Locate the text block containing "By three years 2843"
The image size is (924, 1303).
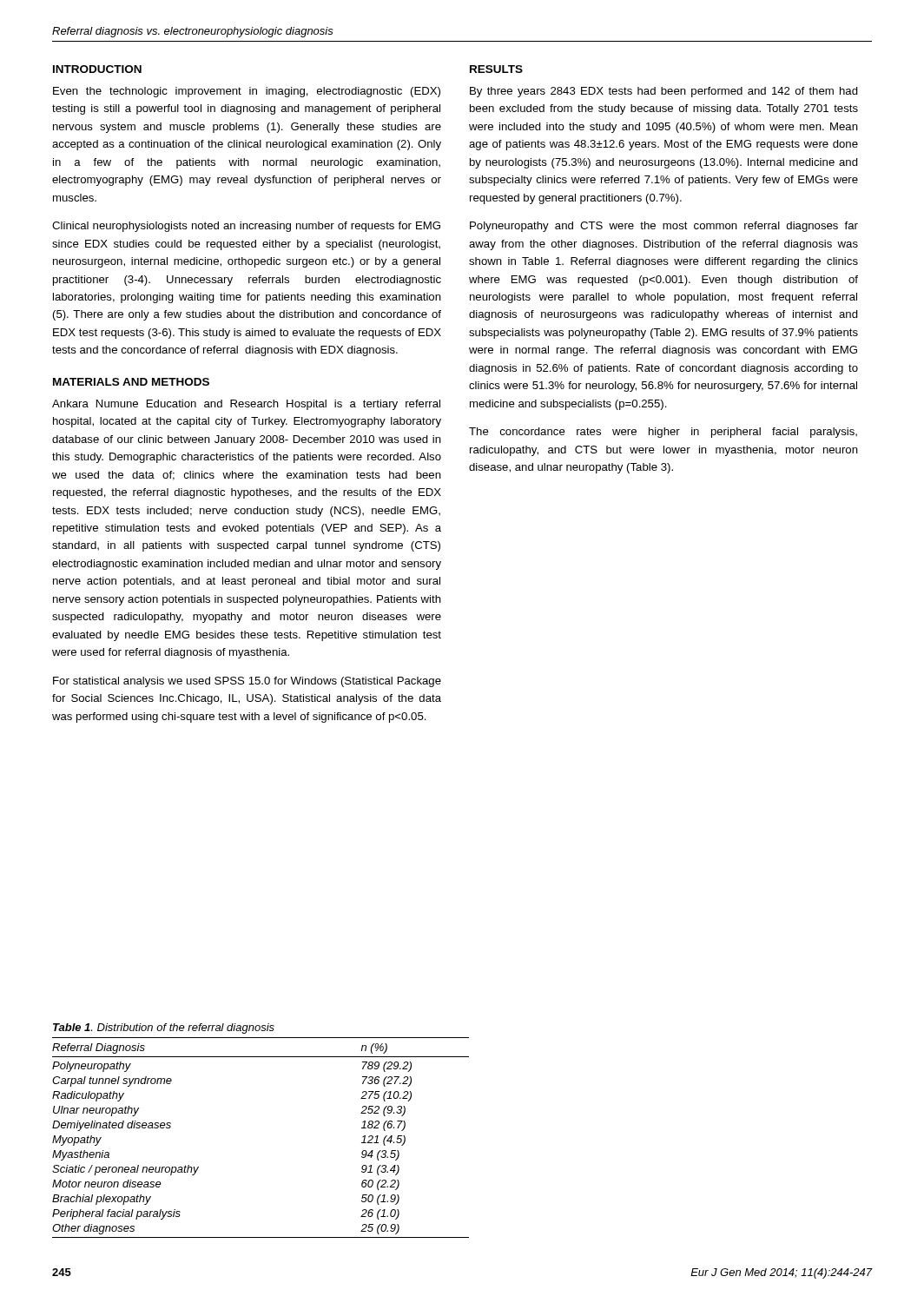point(663,144)
